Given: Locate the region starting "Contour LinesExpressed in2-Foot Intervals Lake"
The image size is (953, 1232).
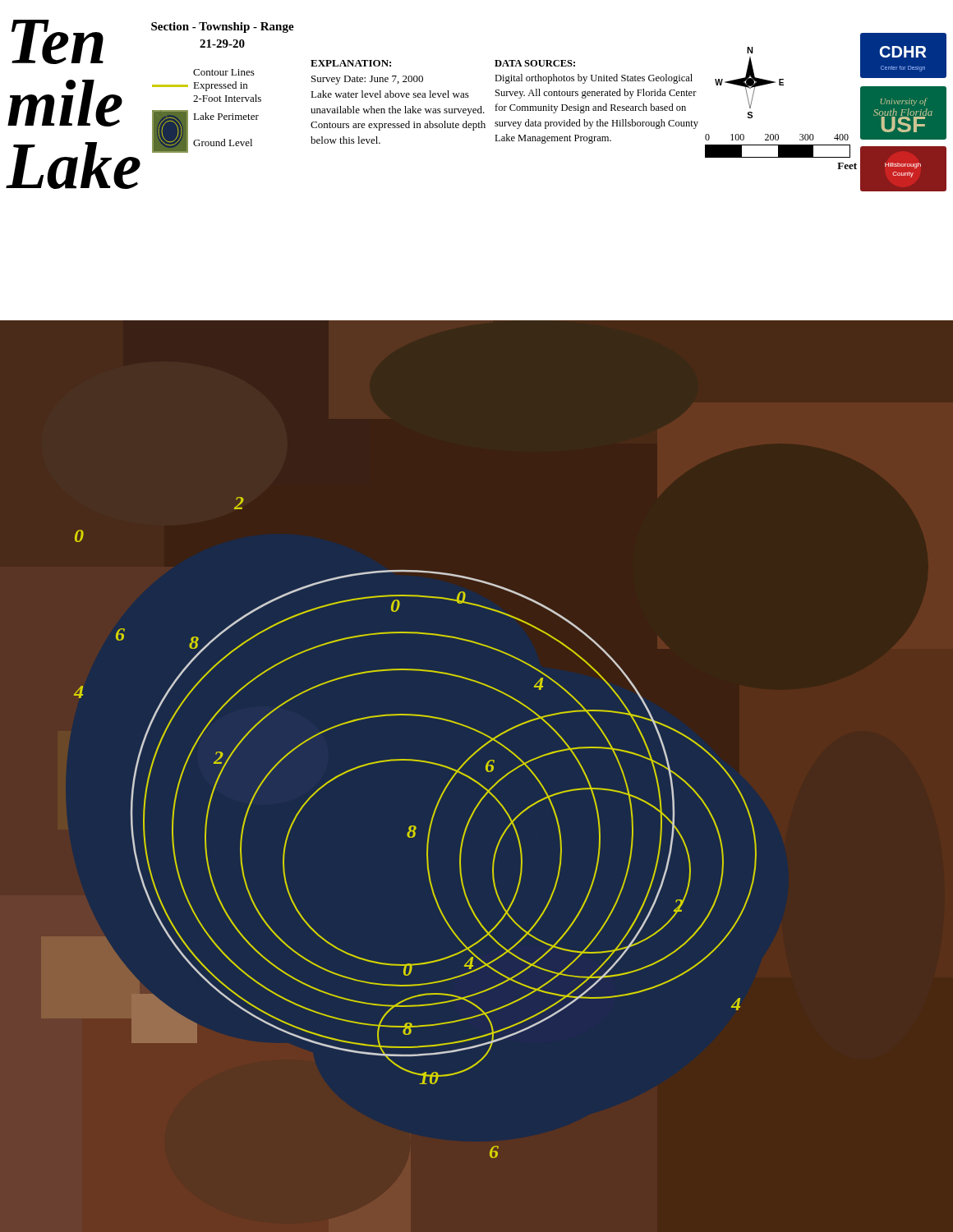Looking at the screenshot, I should tap(228, 109).
